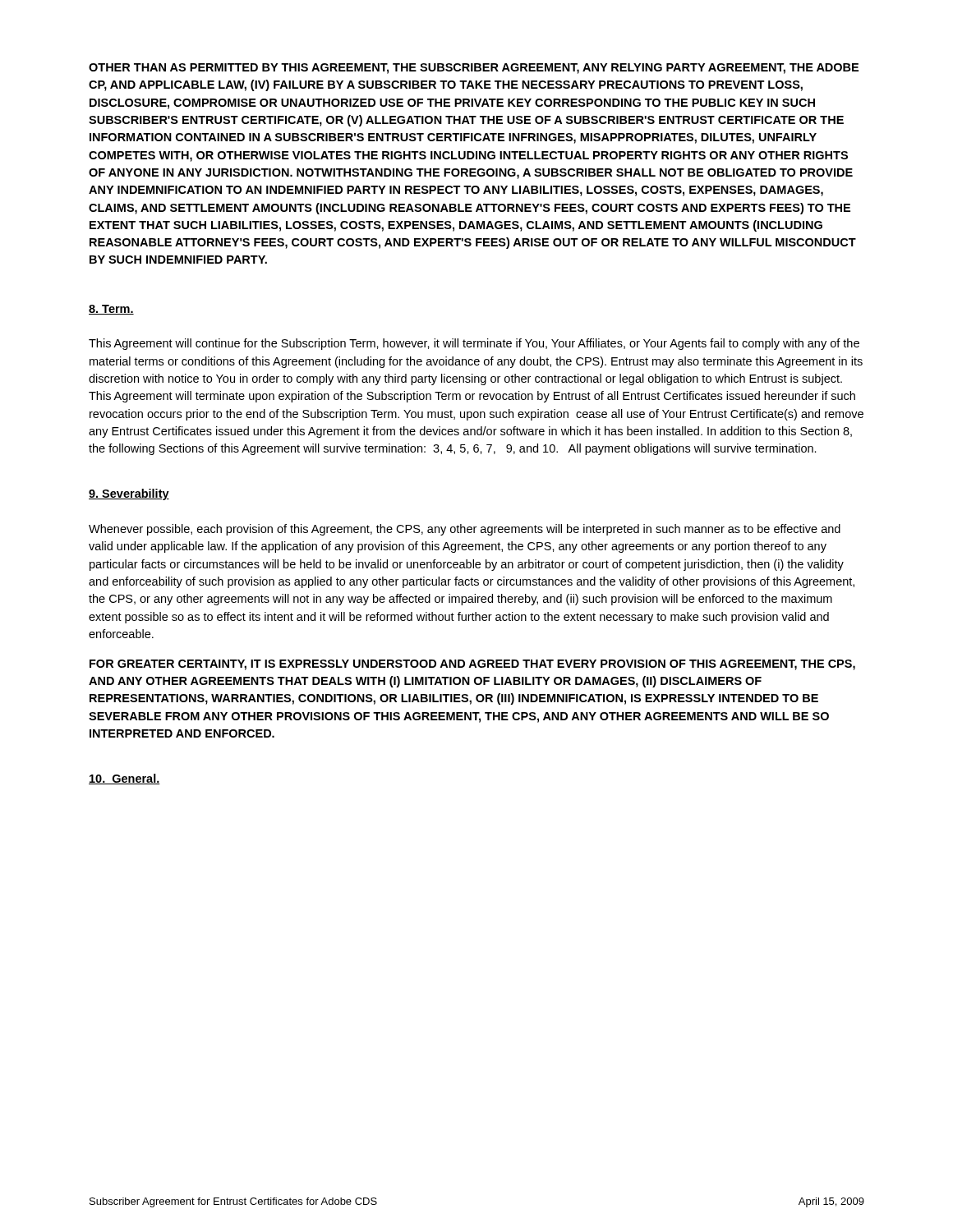This screenshot has height=1232, width=953.
Task: Click on the text block with the text "OTHER THAN AS PERMITTED BY THIS AGREEMENT, THE"
Action: 476,164
